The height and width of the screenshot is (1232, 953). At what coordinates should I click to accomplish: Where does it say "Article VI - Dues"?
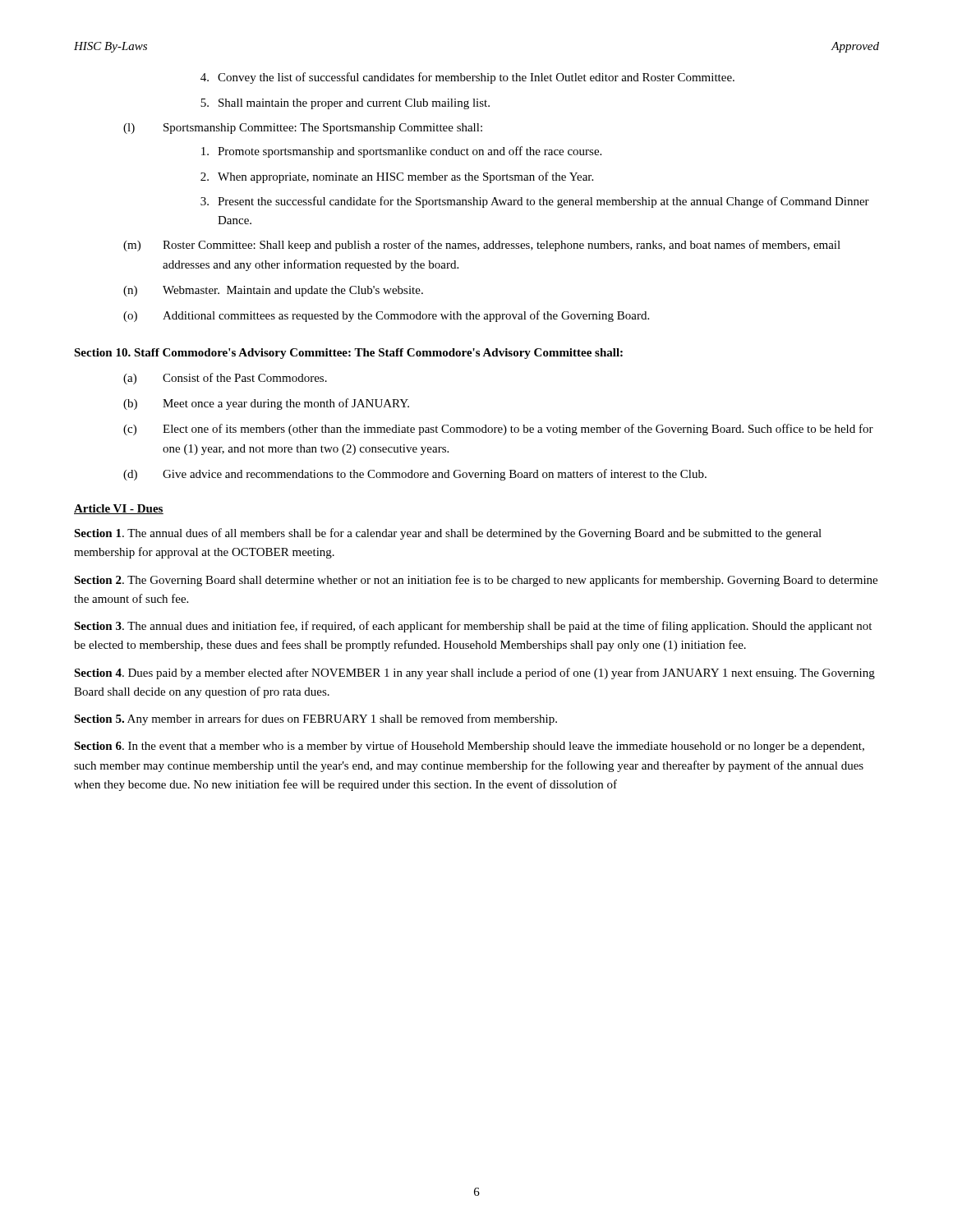click(119, 508)
